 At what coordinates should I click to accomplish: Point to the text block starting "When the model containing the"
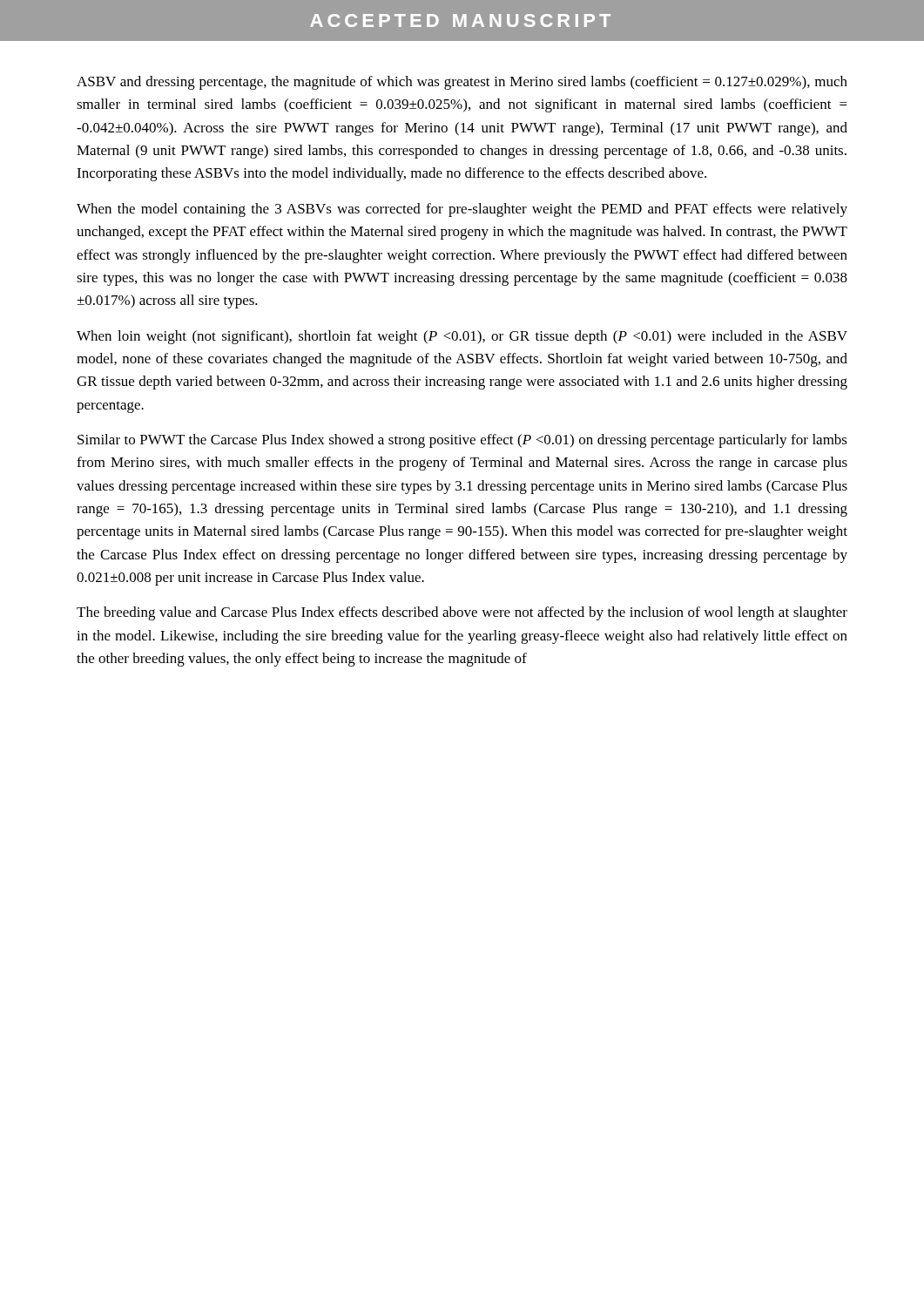[462, 255]
